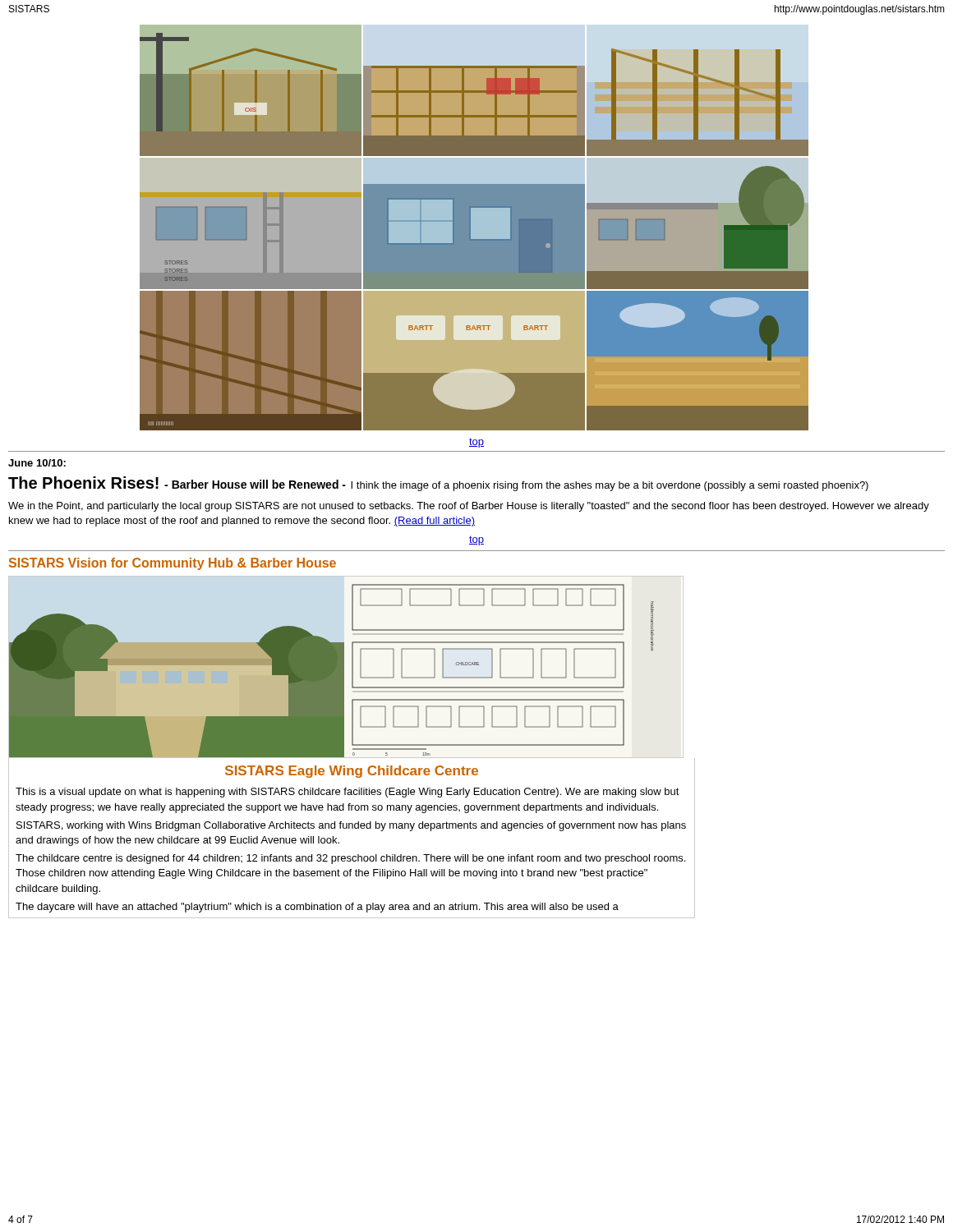Locate the text that says "June 10/10:"
This screenshot has width=953, height=1232.
[37, 463]
